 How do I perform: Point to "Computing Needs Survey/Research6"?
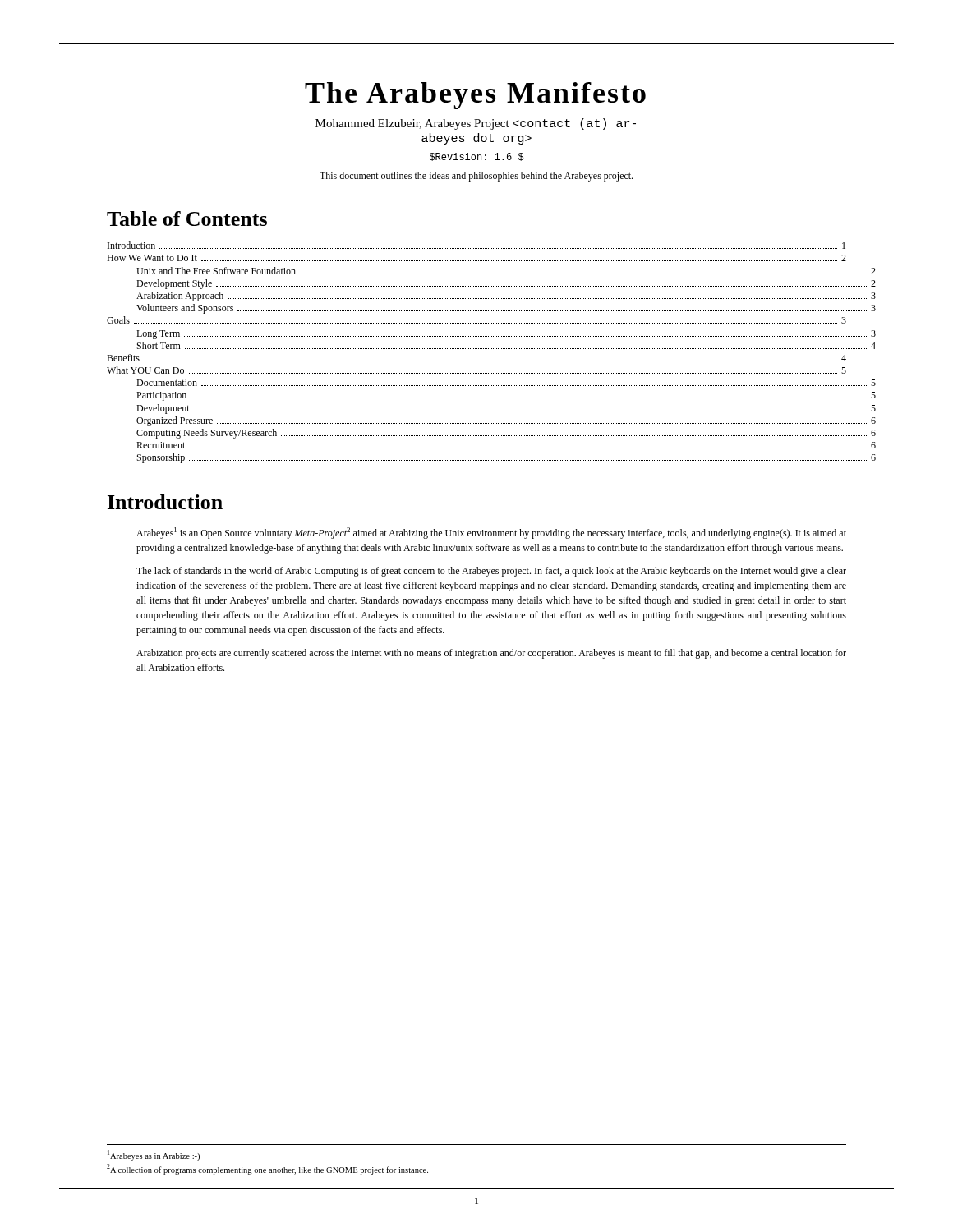pos(506,433)
